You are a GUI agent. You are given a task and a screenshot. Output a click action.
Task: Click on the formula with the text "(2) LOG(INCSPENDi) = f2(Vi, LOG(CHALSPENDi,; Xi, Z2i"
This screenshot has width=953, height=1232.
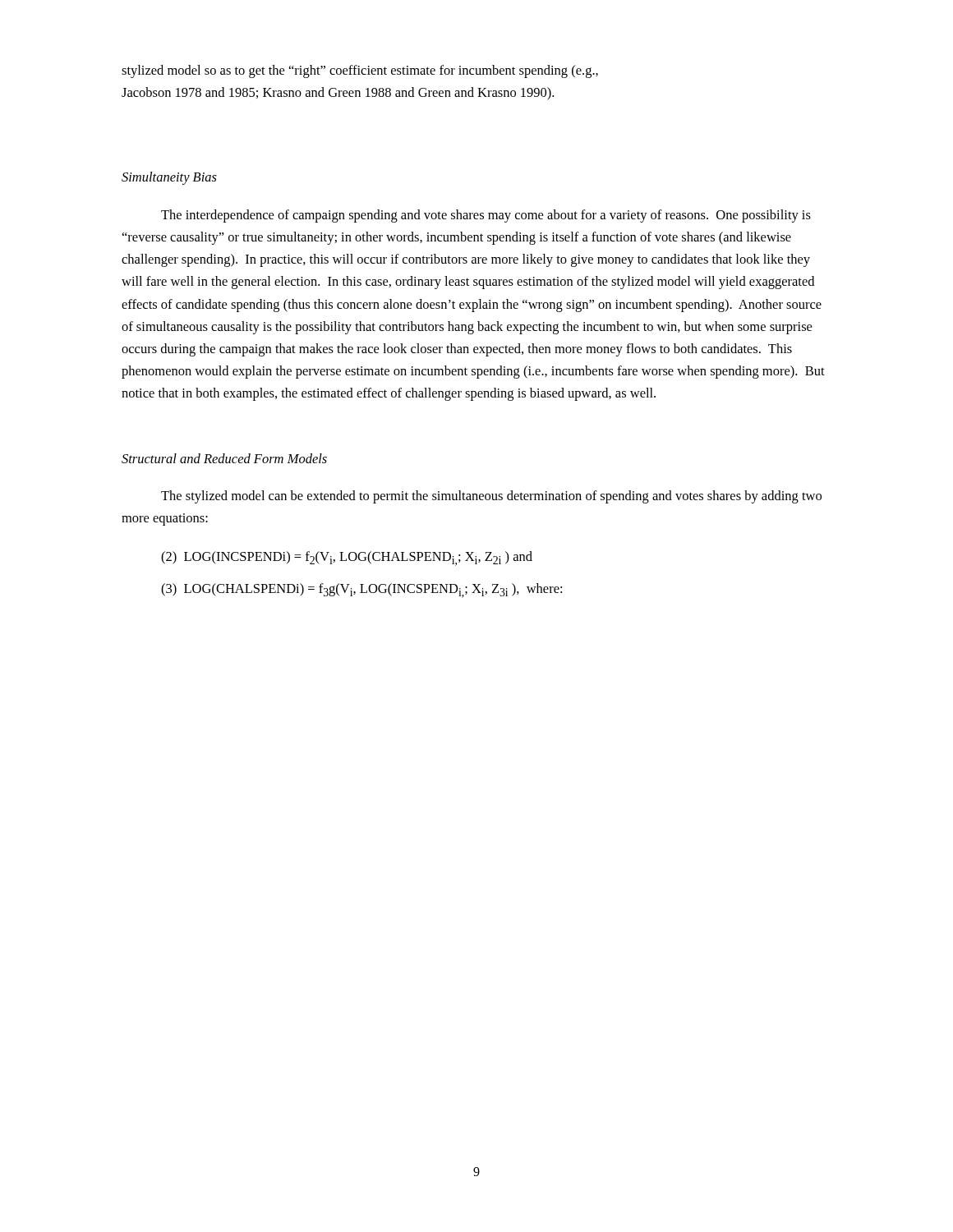coord(347,558)
